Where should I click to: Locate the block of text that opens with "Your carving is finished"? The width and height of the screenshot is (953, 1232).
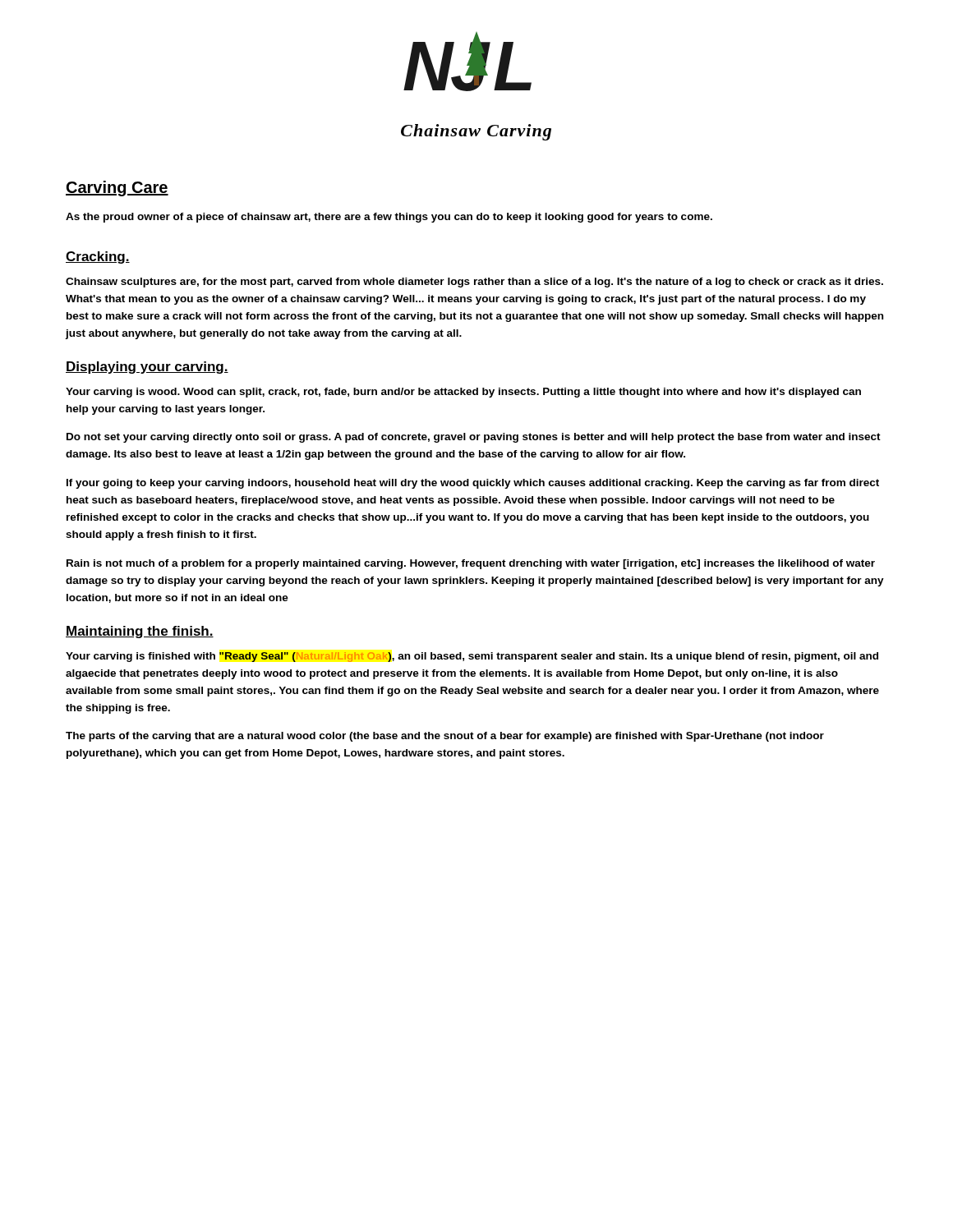coord(472,681)
